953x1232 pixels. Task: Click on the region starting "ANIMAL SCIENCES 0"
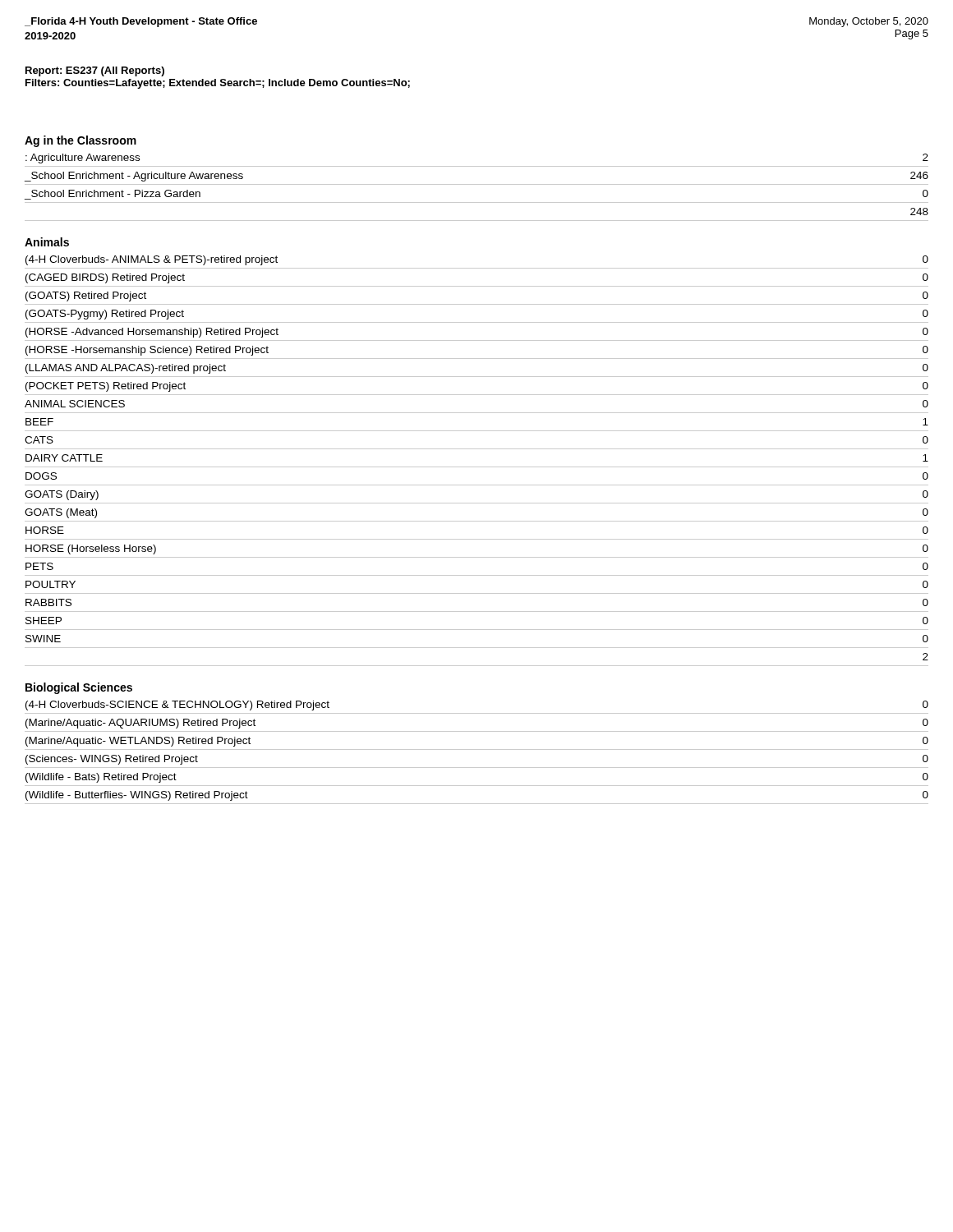tap(476, 404)
